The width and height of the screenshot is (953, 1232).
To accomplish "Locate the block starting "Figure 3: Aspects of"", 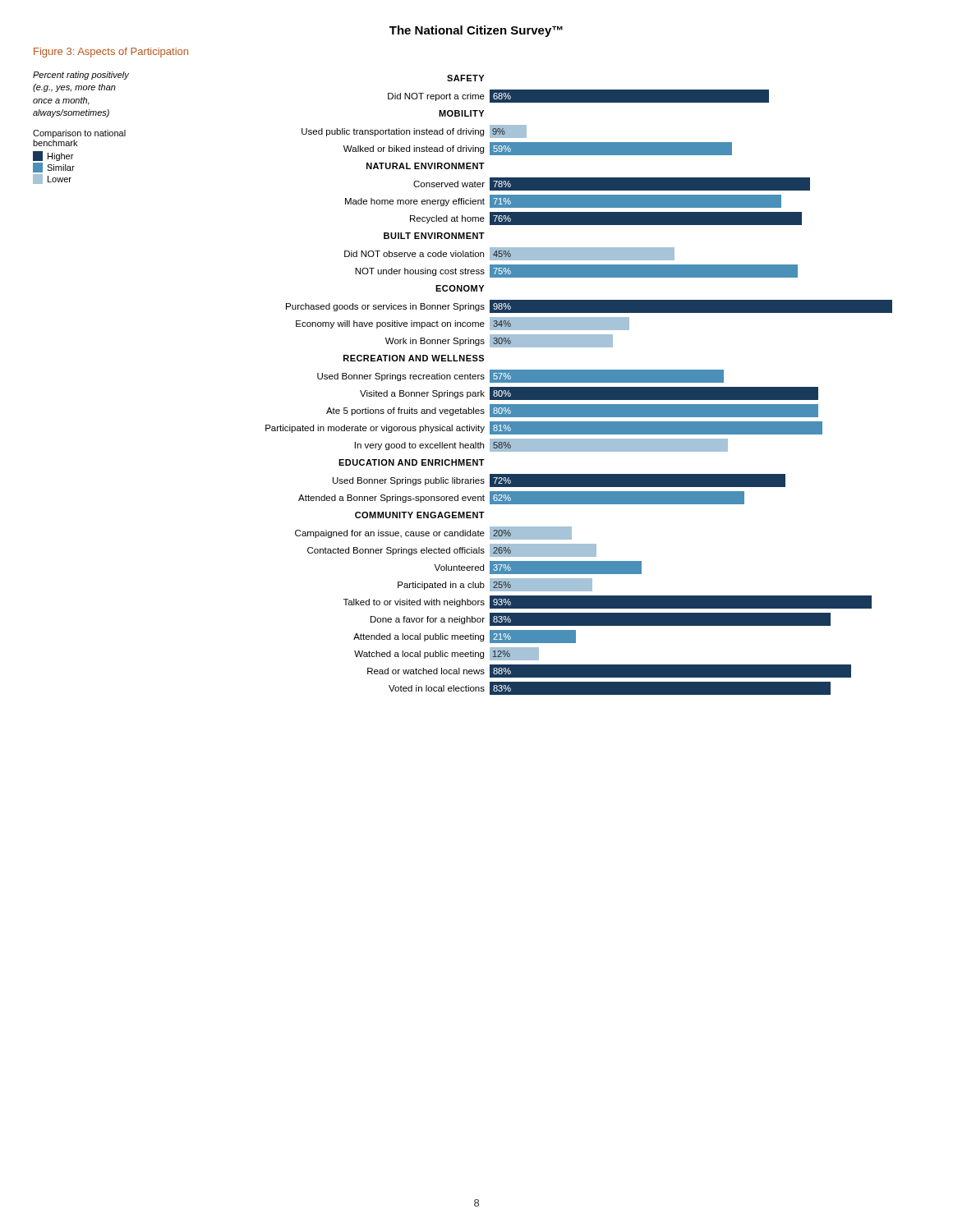I will tap(111, 51).
